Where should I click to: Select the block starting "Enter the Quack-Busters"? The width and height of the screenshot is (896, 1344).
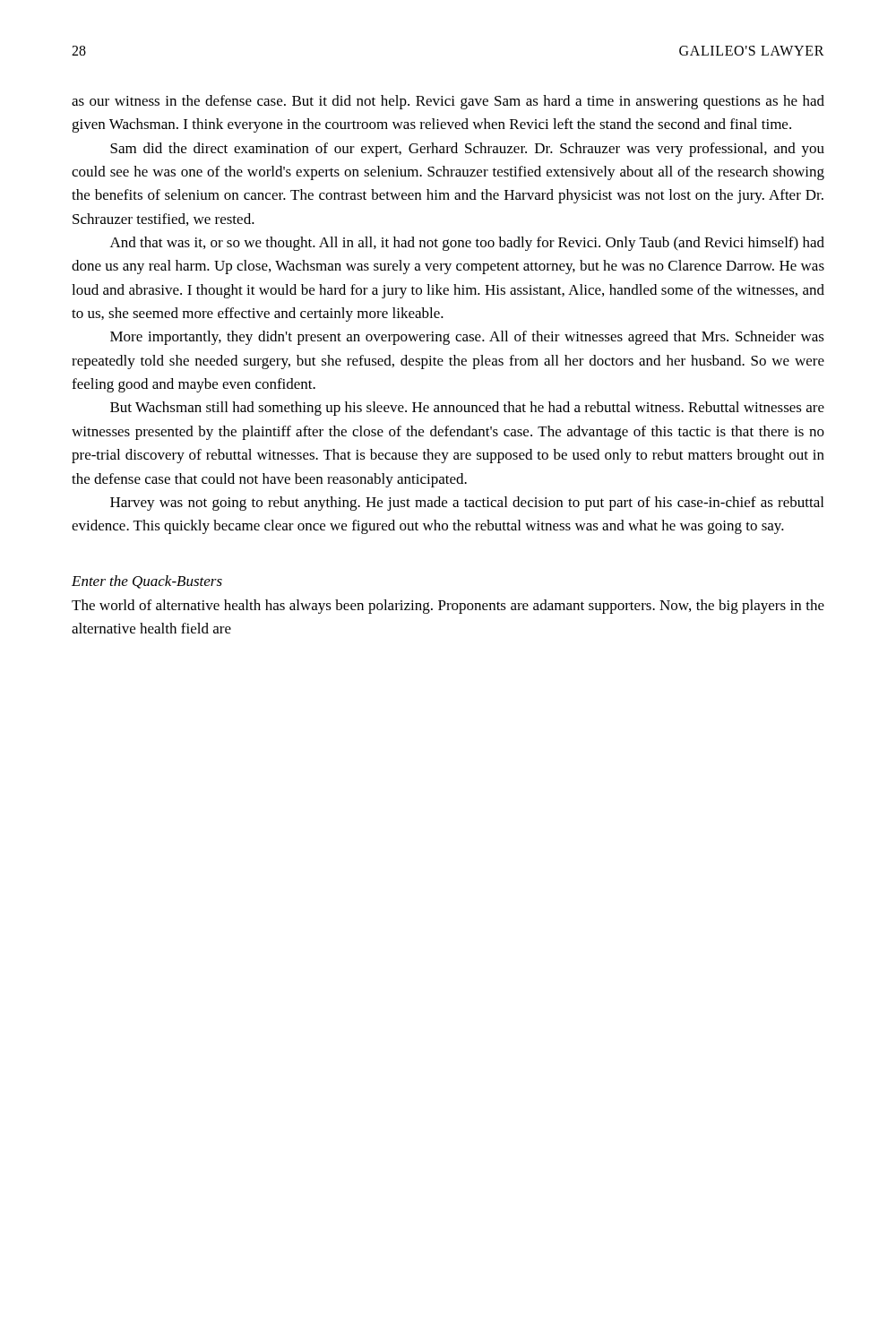pyautogui.click(x=147, y=581)
